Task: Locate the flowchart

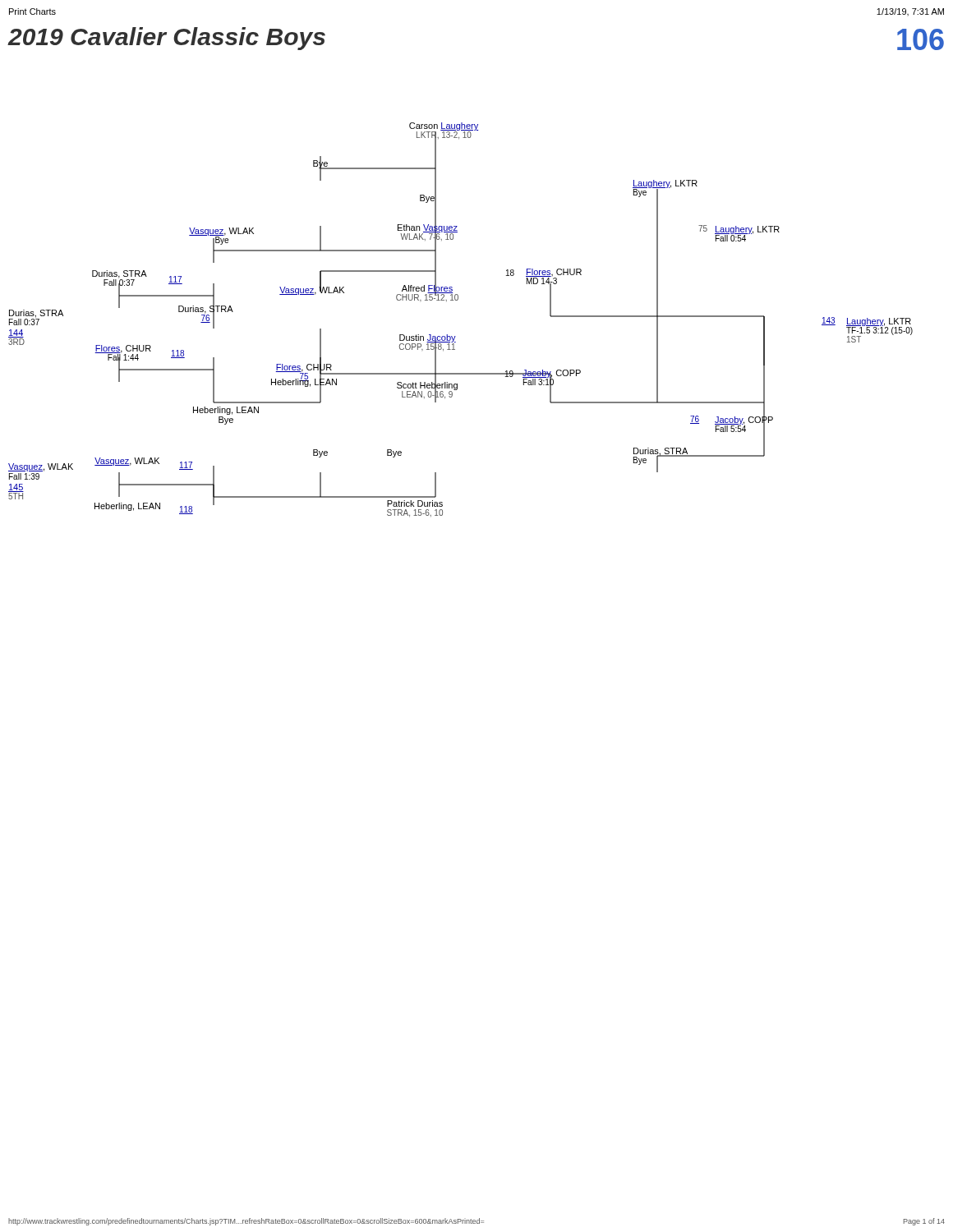Action: click(476, 316)
